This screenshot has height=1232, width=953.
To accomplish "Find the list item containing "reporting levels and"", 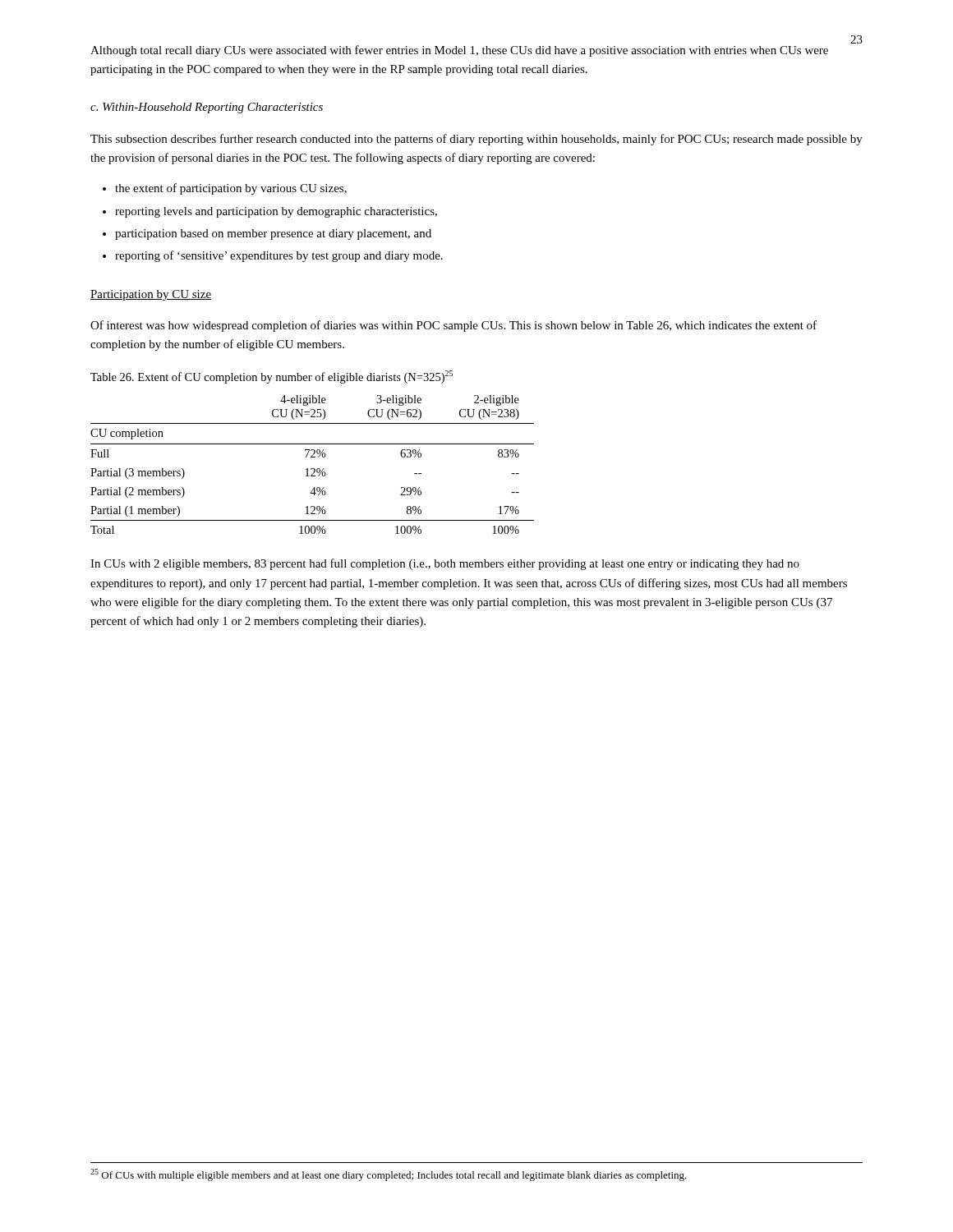I will (x=276, y=212).
